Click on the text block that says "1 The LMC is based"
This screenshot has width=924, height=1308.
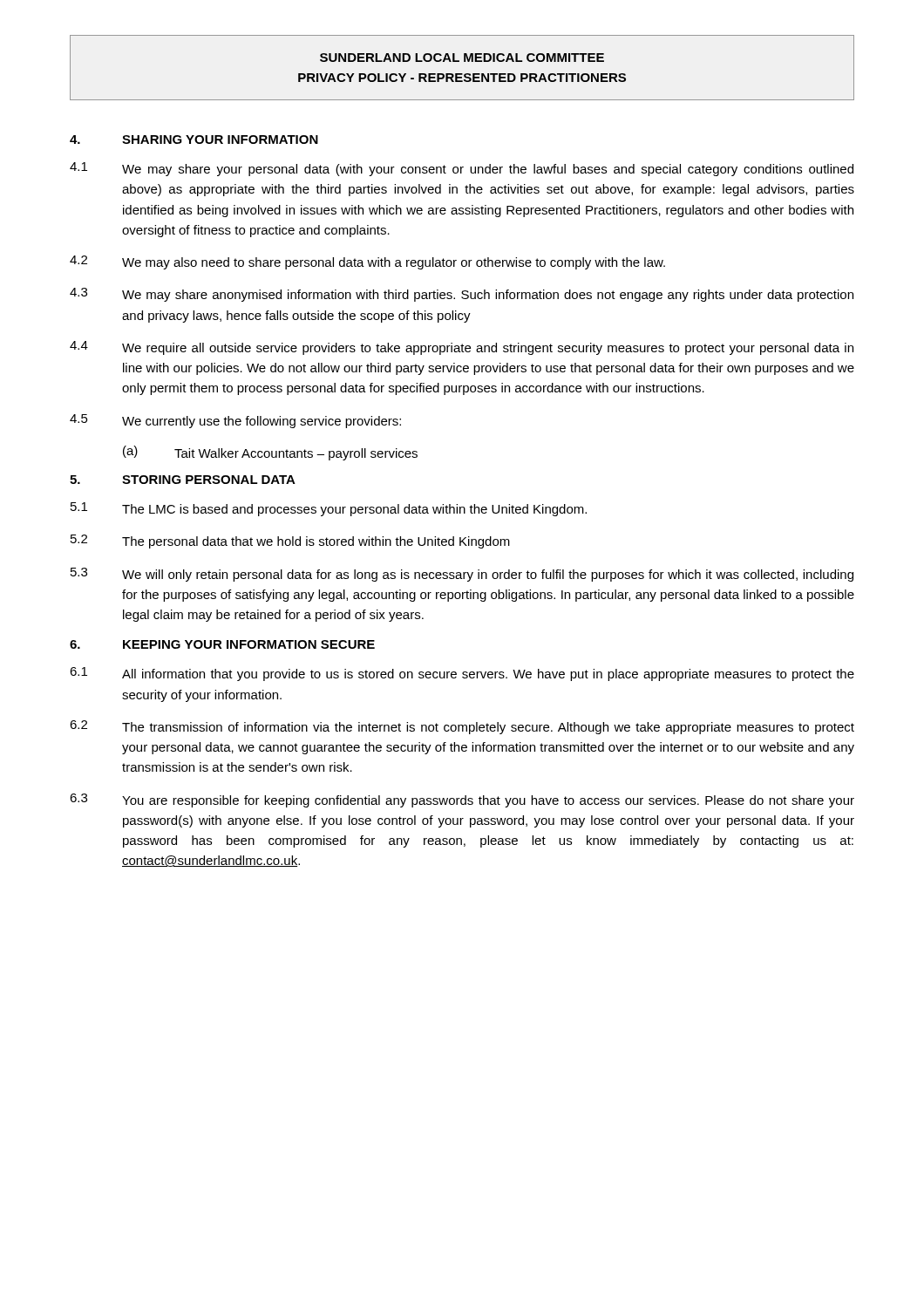coord(329,509)
